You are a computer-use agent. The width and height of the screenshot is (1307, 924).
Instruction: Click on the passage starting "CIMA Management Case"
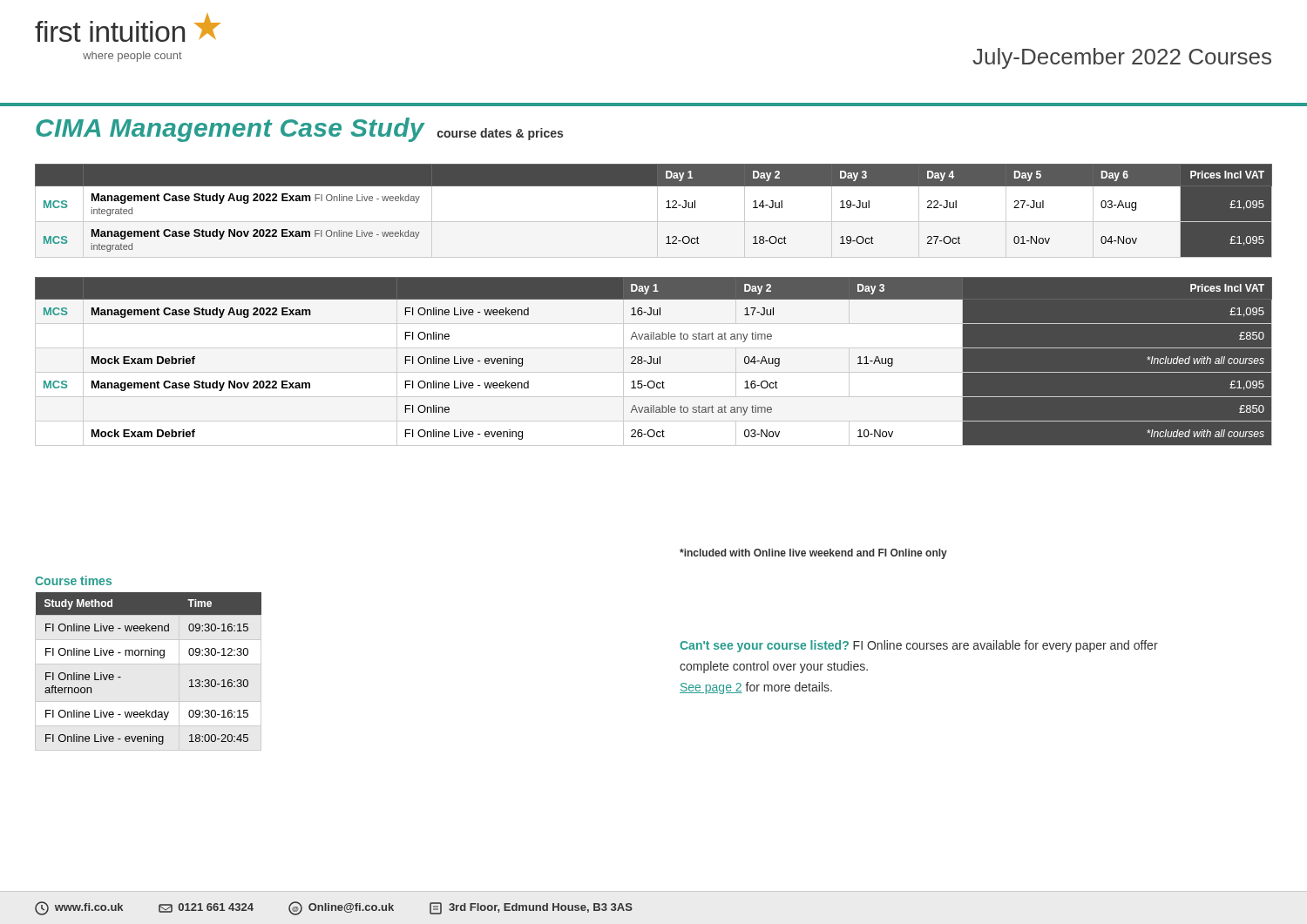pyautogui.click(x=299, y=128)
